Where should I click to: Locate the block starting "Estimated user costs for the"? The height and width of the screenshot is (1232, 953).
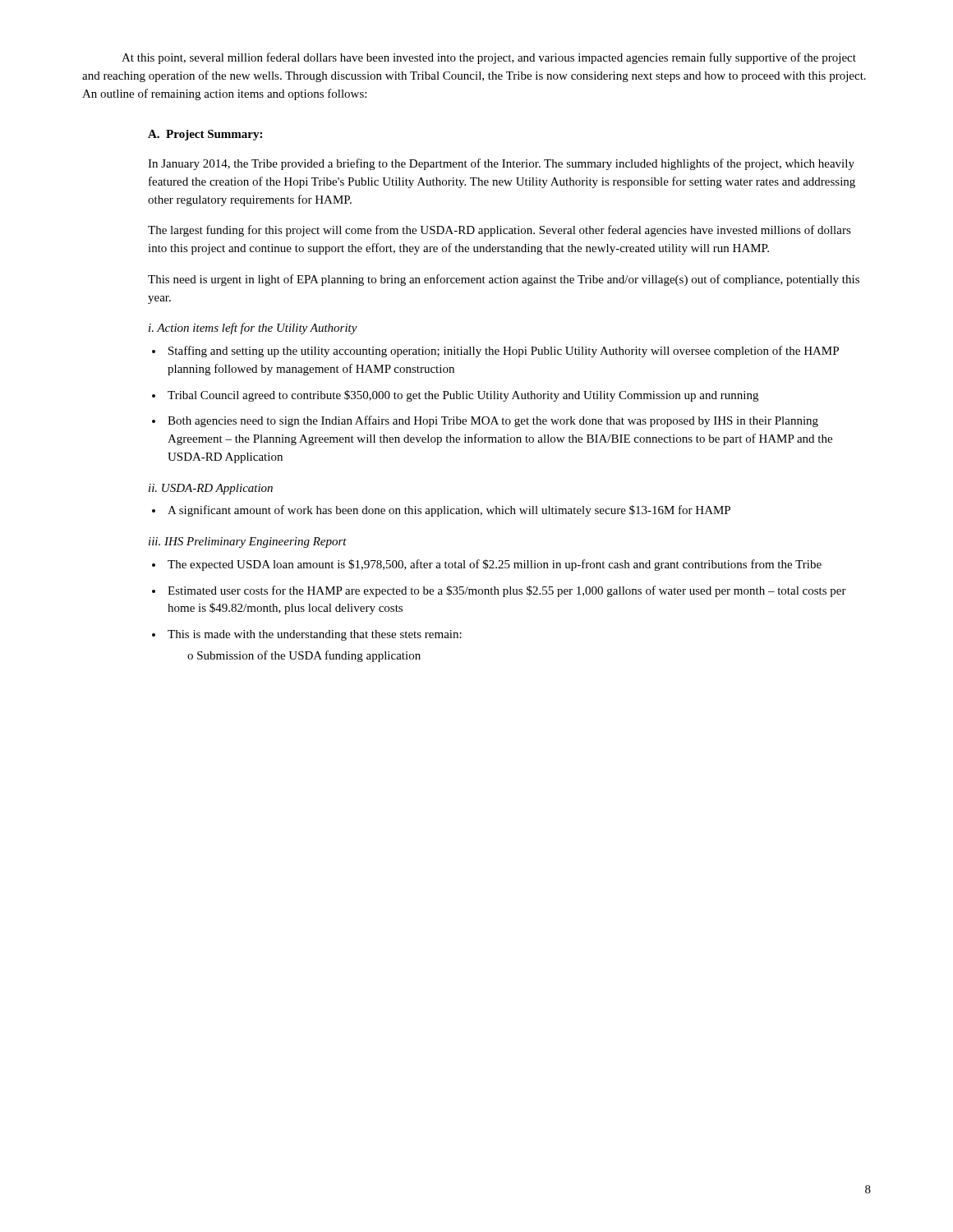click(x=507, y=599)
